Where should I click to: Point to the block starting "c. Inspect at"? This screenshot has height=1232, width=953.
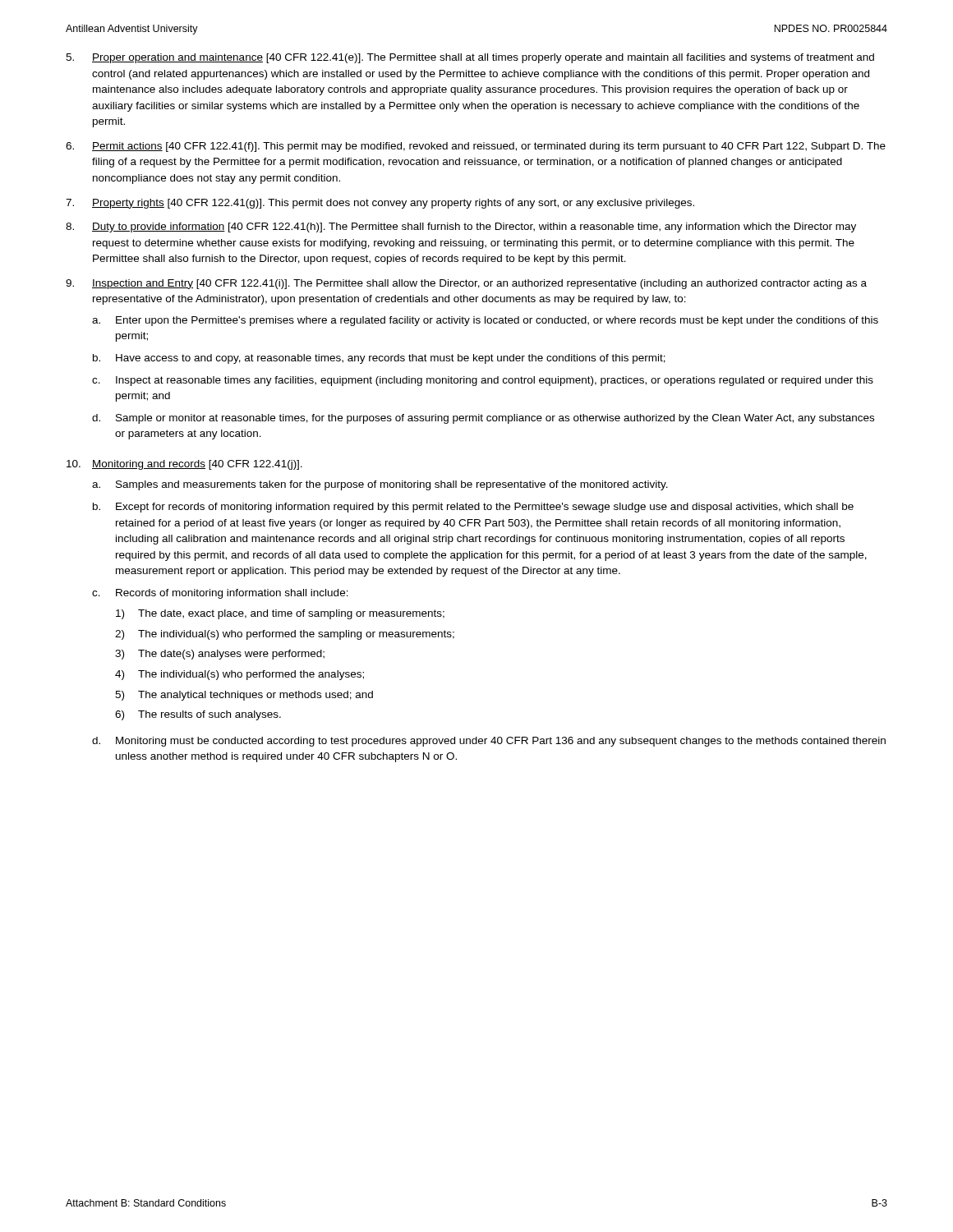coord(490,388)
